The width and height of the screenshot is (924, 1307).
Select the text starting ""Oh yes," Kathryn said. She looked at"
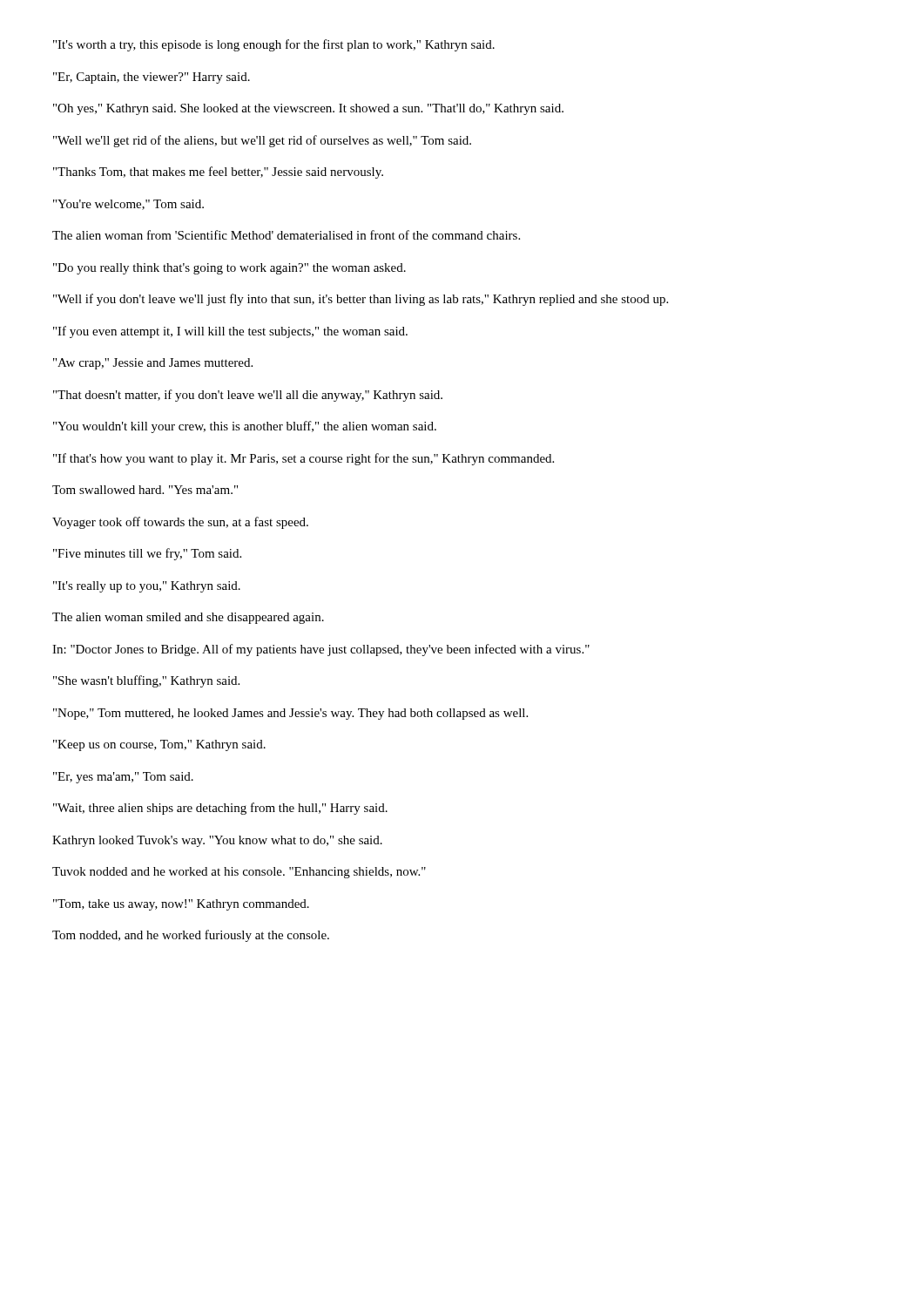pyautogui.click(x=308, y=108)
